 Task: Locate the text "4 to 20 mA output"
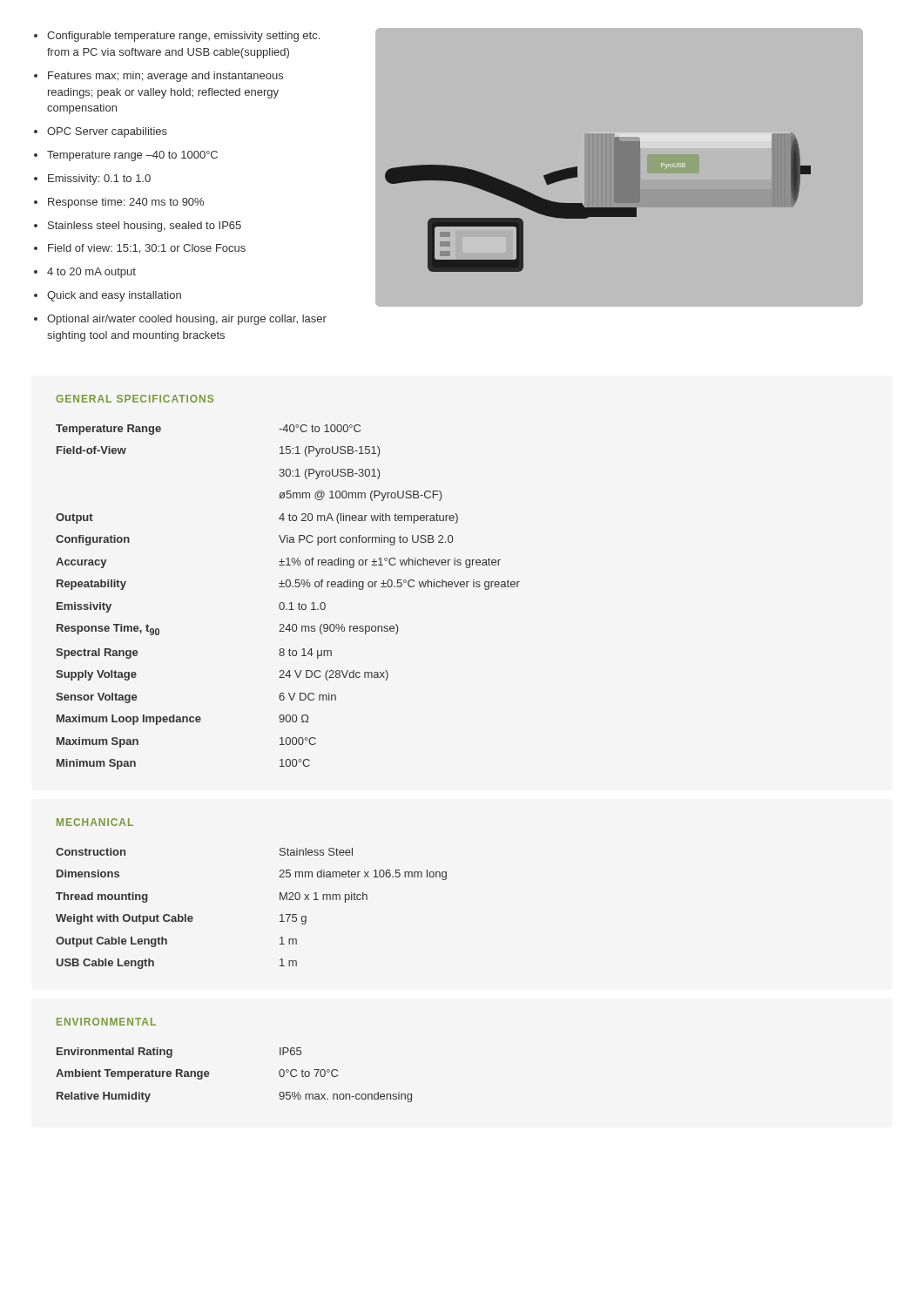tap(91, 272)
